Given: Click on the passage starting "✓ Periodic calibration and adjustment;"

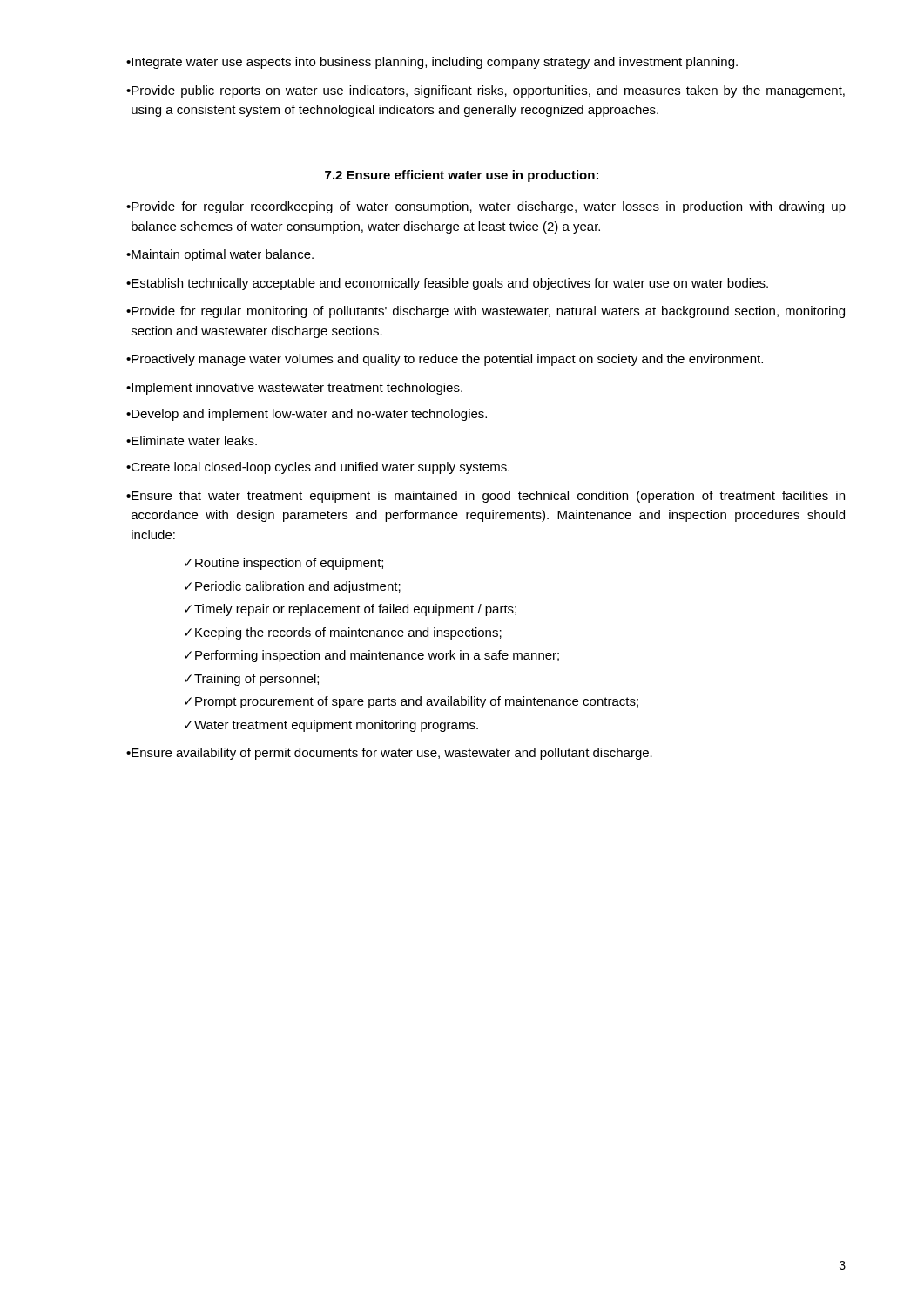Looking at the screenshot, I should pos(293,587).
